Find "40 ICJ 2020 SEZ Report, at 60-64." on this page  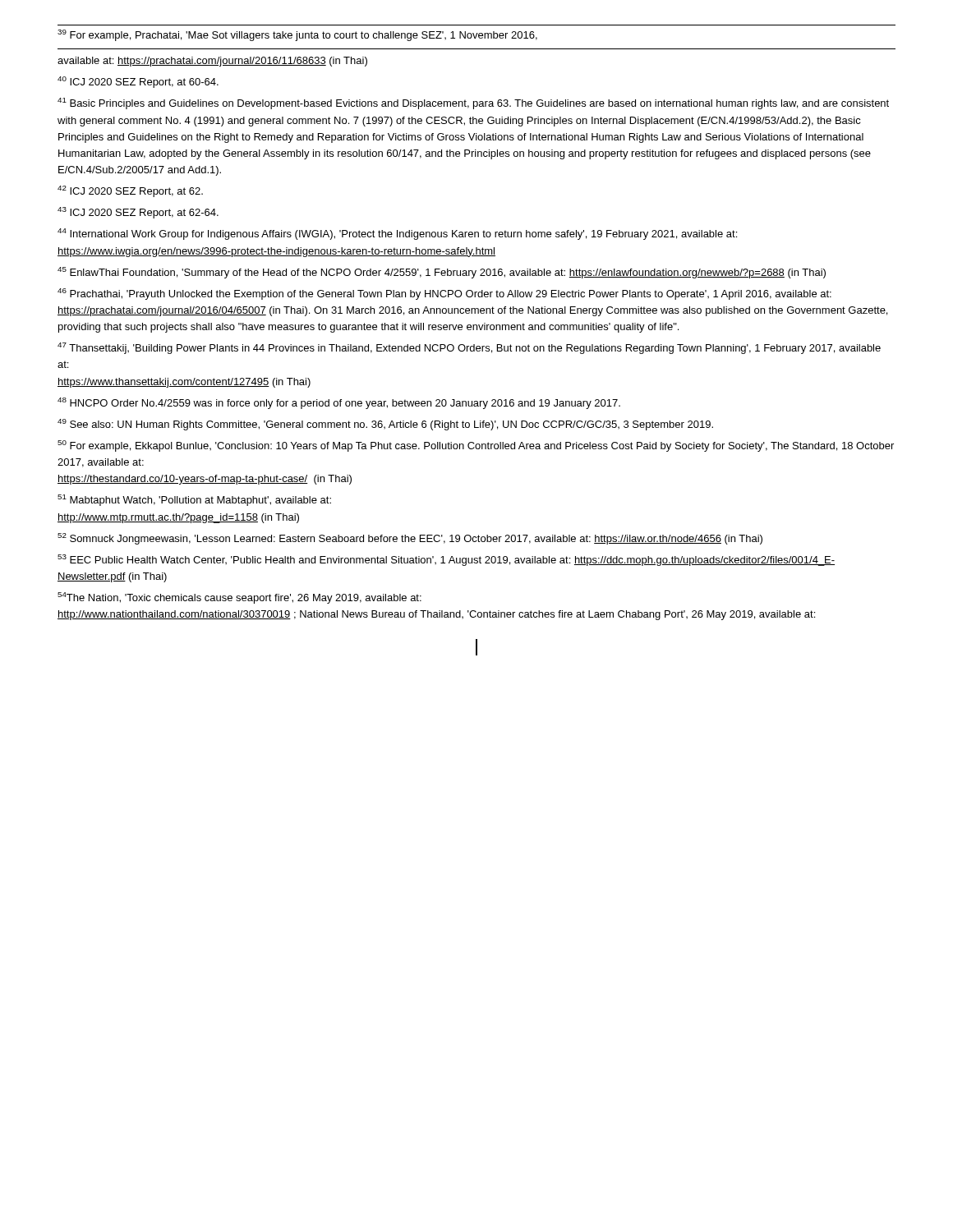tap(138, 81)
